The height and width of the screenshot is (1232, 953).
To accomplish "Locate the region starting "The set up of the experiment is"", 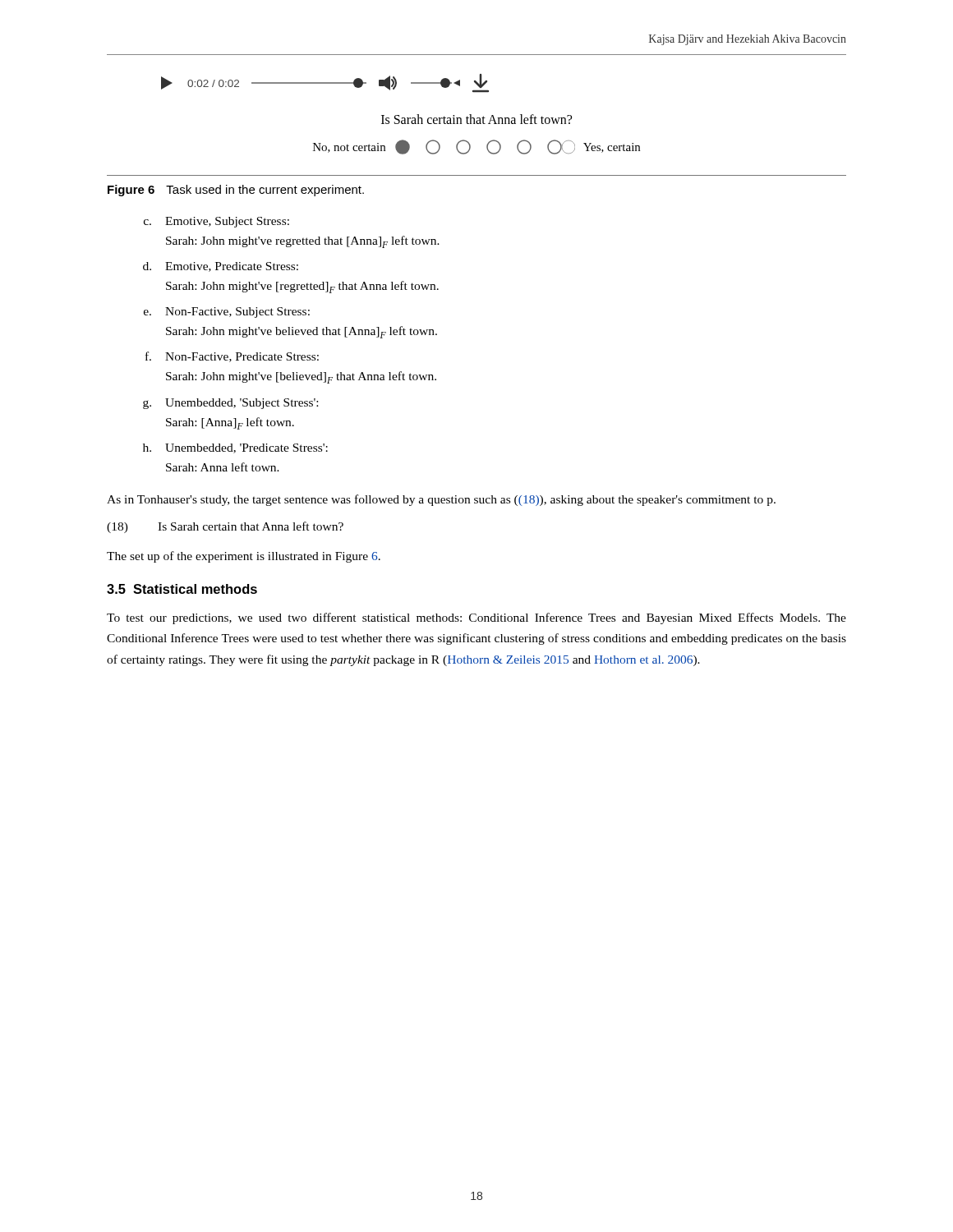I will [x=244, y=556].
